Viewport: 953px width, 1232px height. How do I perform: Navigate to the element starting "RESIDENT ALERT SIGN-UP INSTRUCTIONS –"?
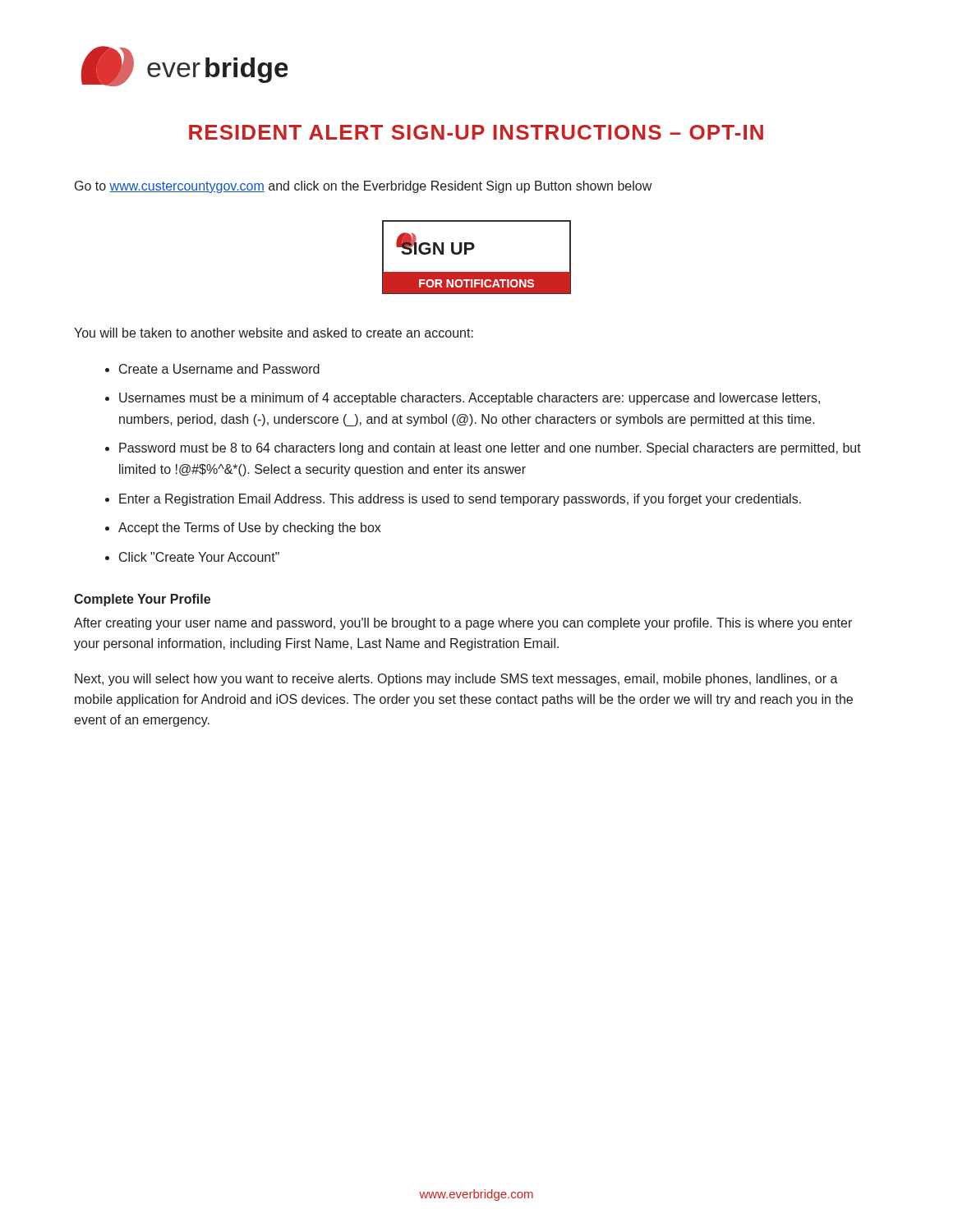tap(476, 132)
